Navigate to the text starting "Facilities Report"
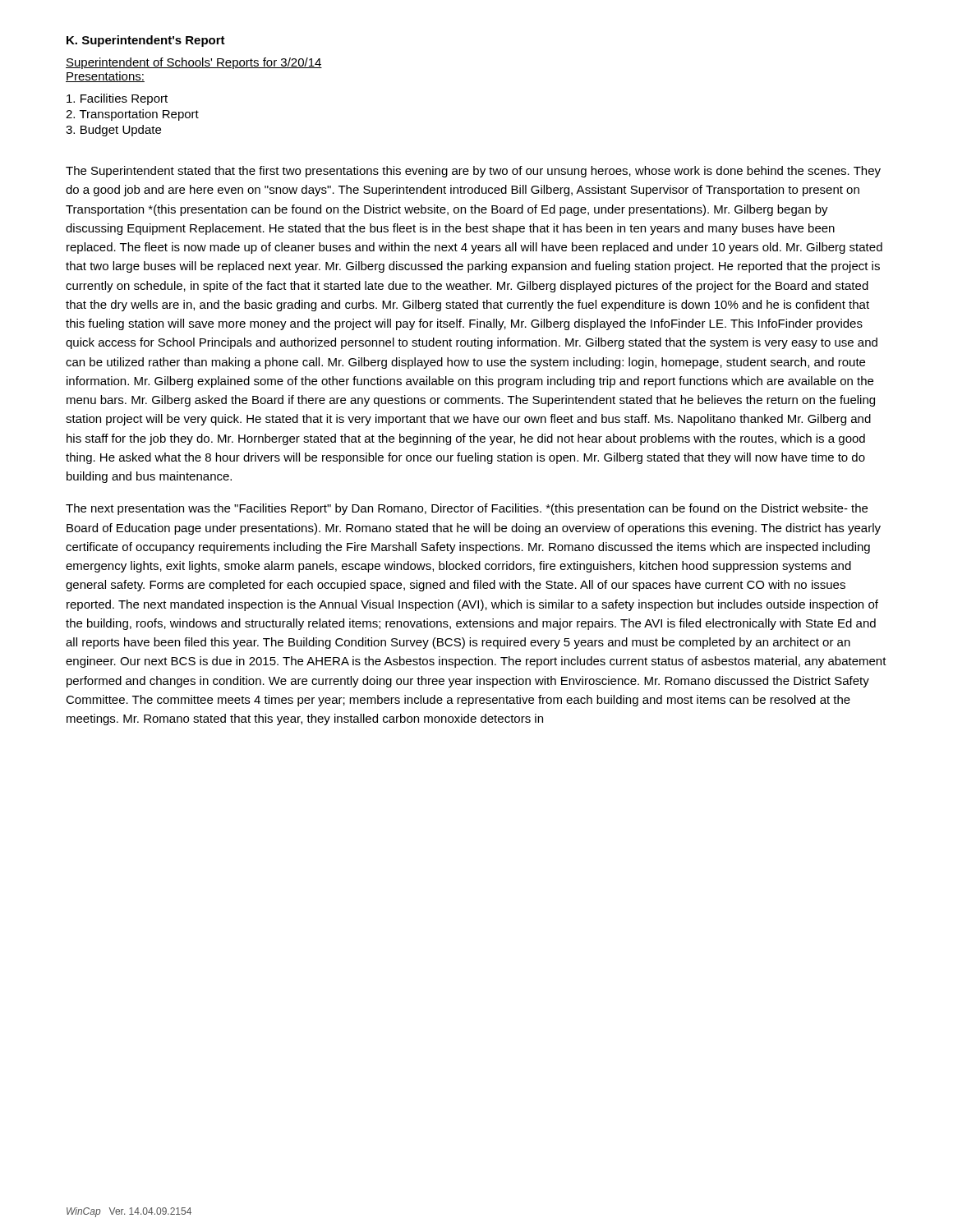Screen dimensions: 1232x953 (x=117, y=98)
